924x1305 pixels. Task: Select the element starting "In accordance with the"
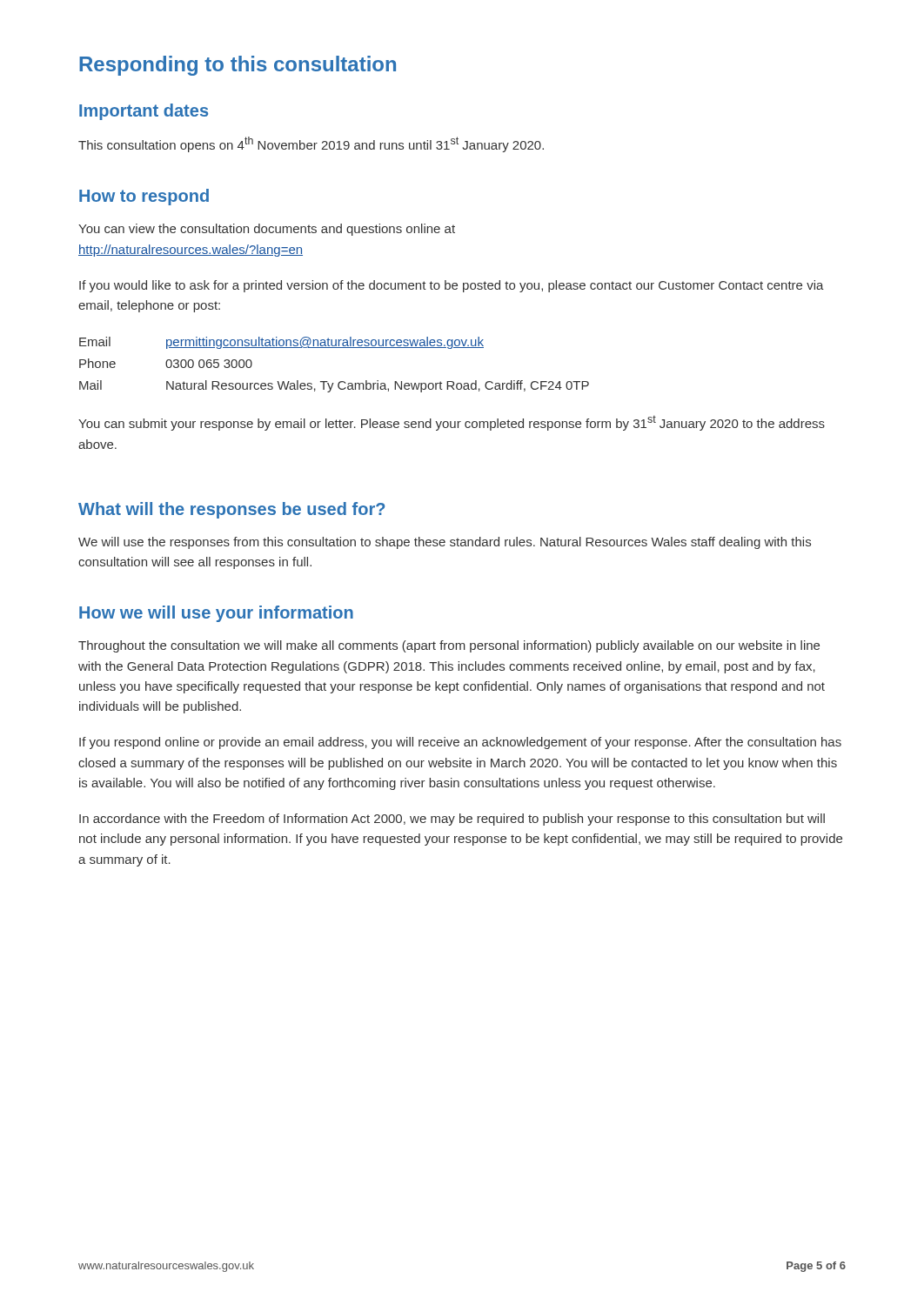point(461,838)
